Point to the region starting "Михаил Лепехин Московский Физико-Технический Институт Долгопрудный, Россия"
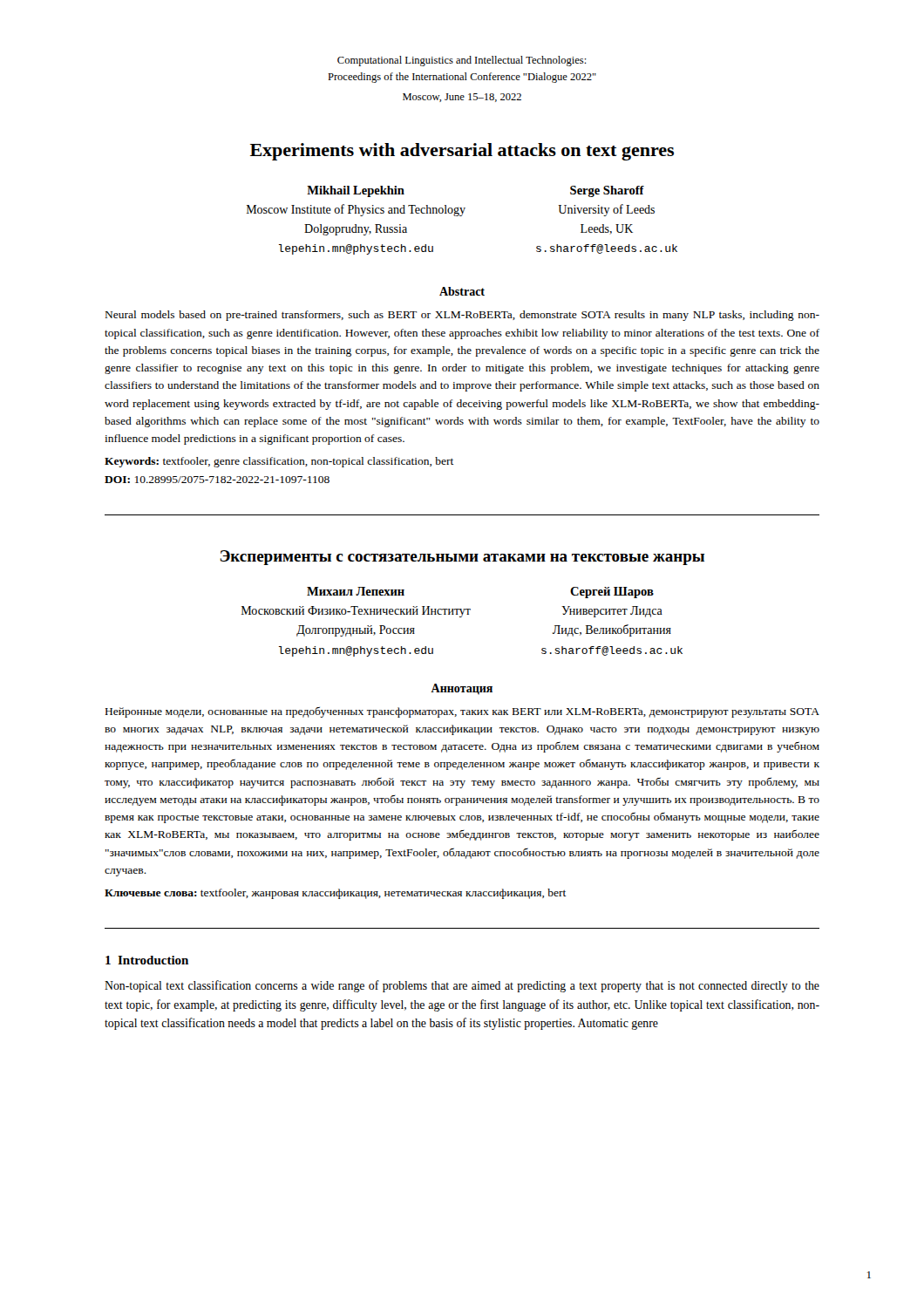Viewport: 924px width, 1308px height. [x=356, y=619]
